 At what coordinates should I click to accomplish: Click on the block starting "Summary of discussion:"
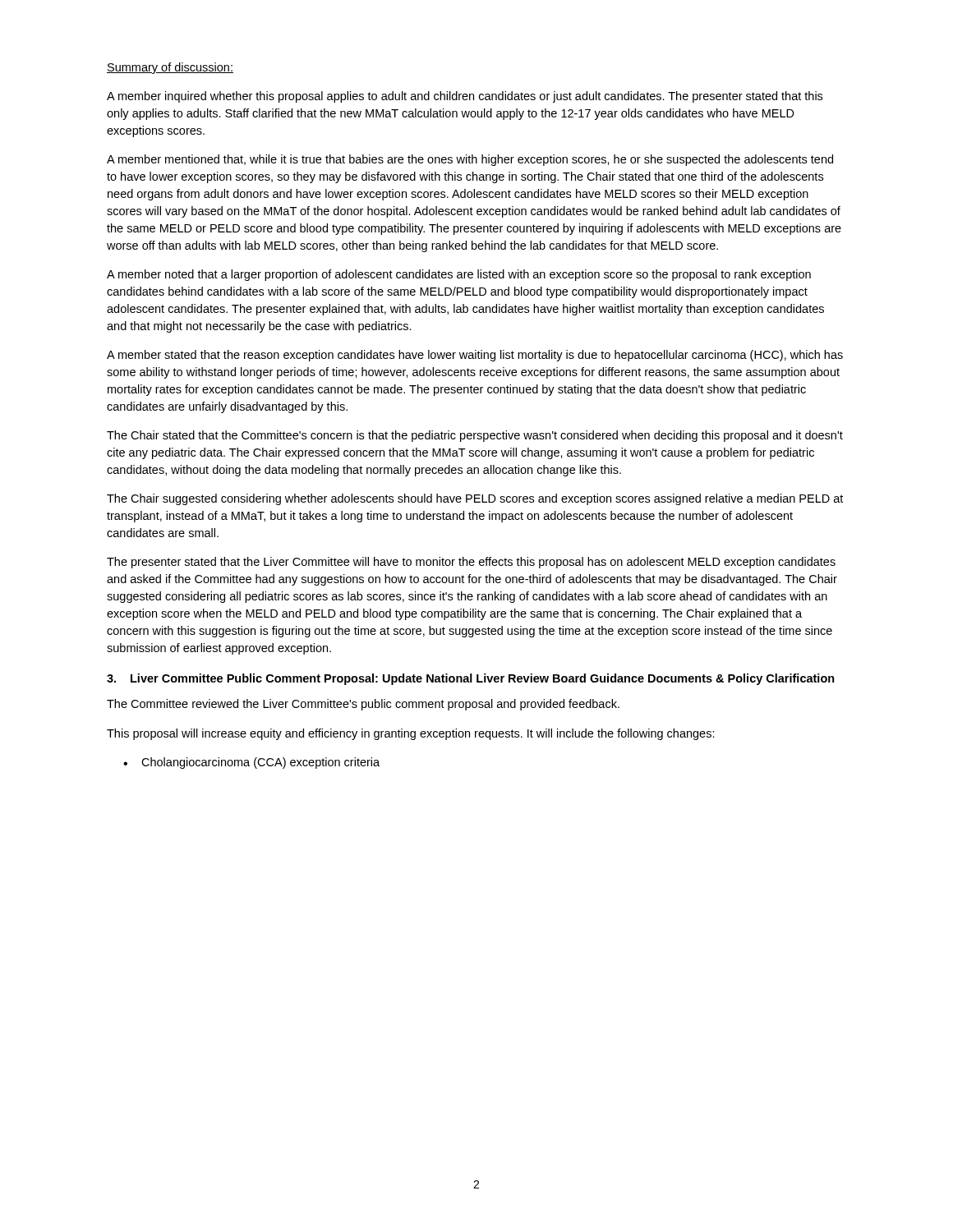click(170, 68)
